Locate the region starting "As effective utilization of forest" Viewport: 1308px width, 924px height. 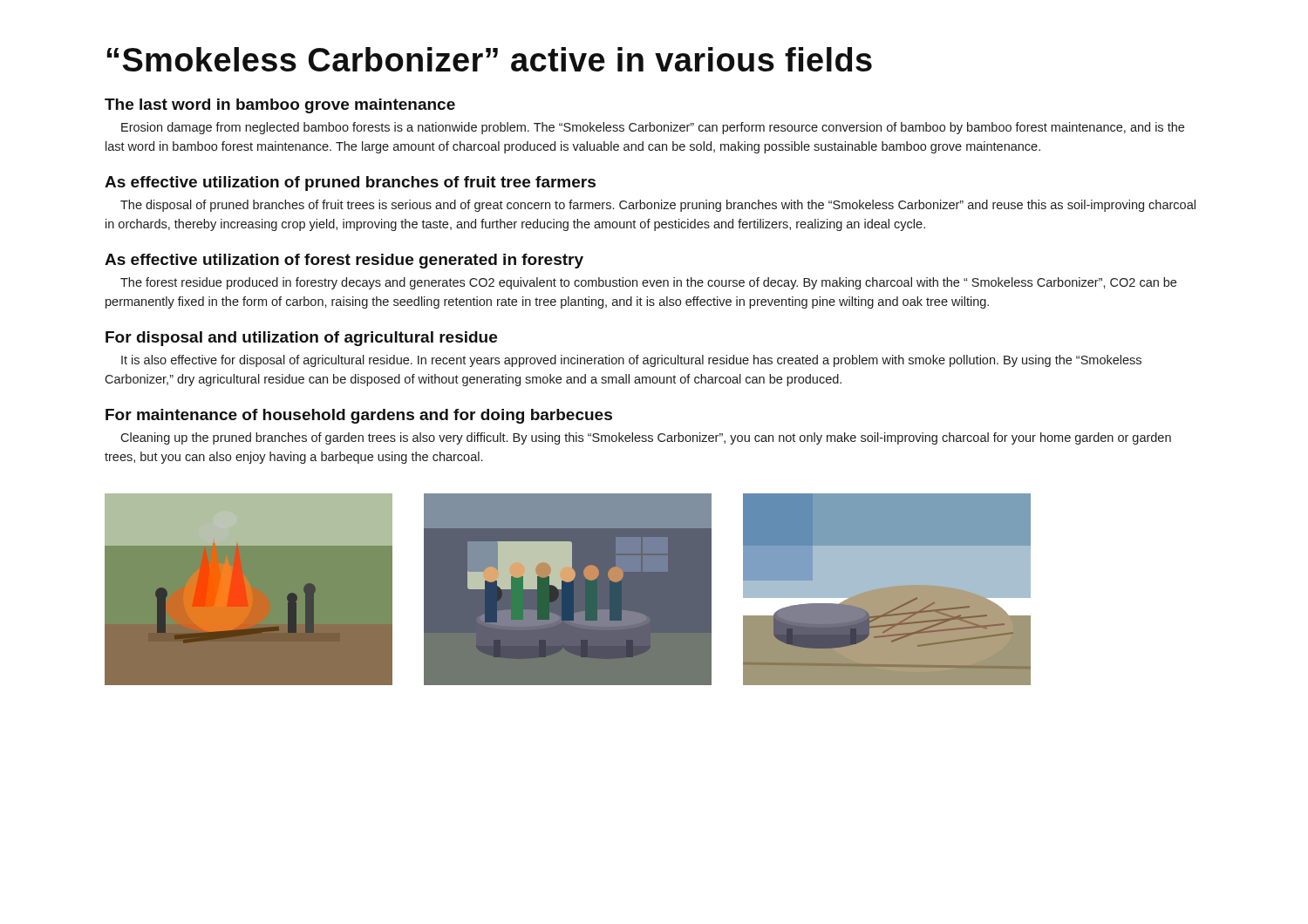[344, 259]
